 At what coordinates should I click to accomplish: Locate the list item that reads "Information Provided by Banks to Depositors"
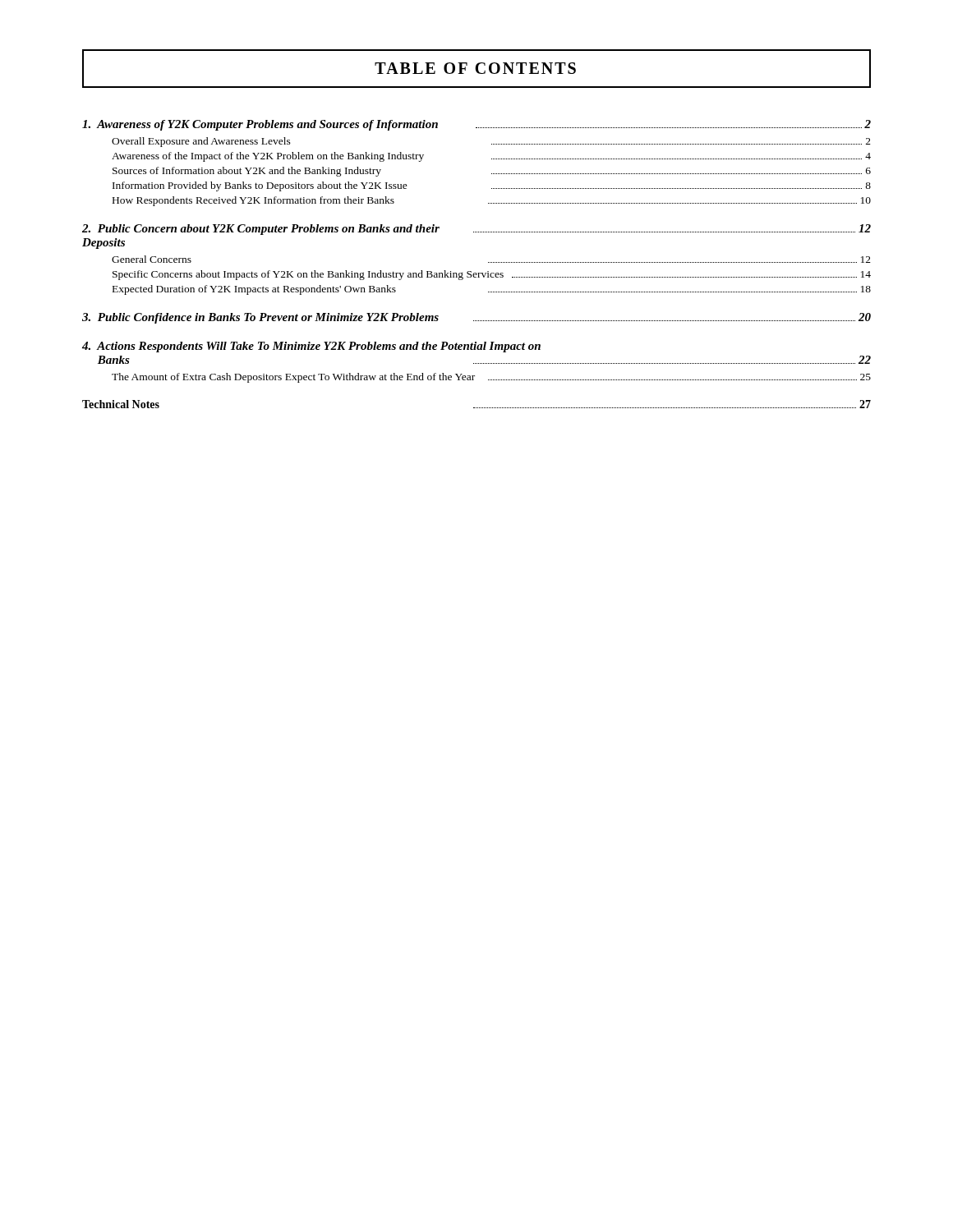[x=491, y=186]
